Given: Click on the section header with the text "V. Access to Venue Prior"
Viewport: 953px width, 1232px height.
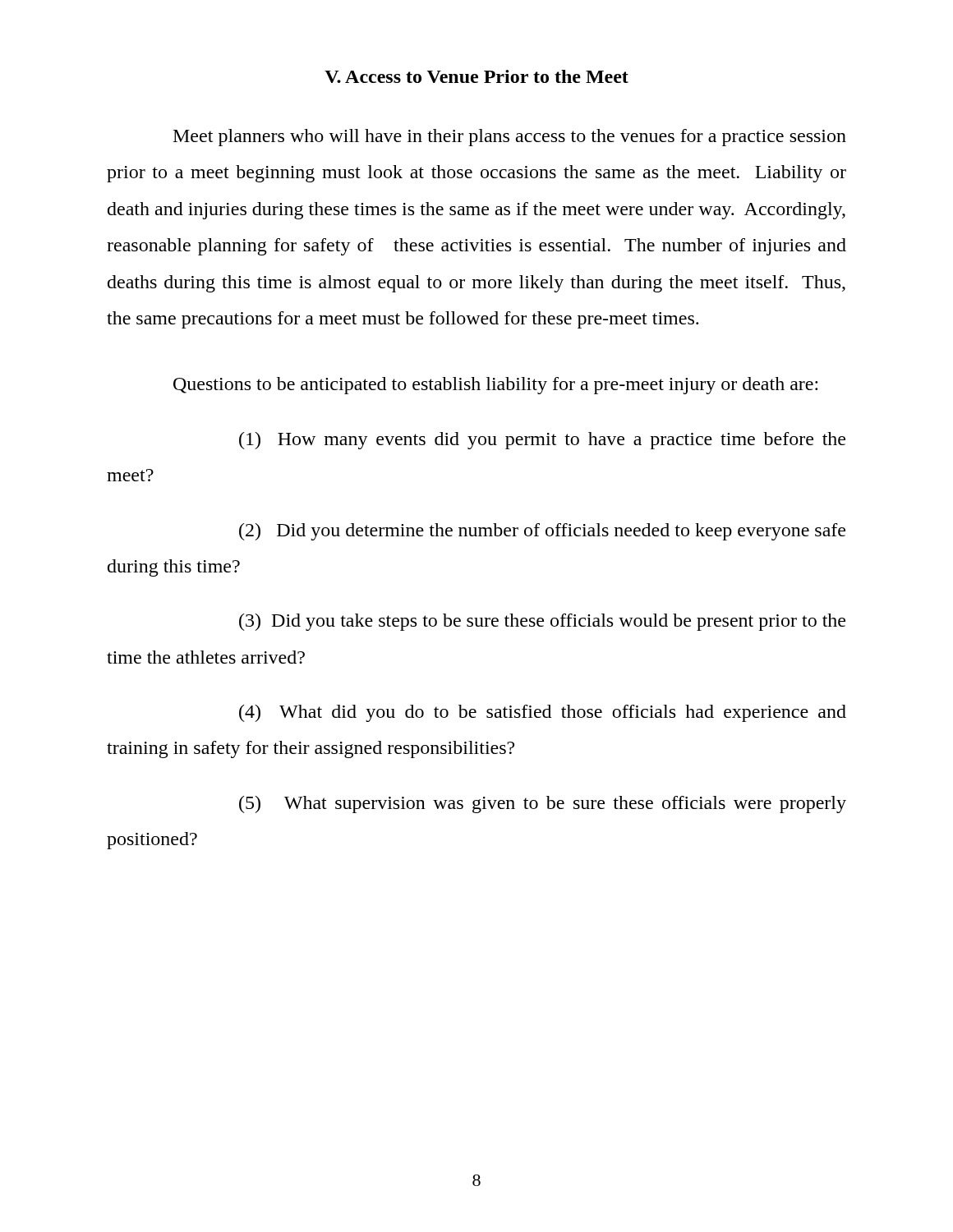Looking at the screenshot, I should [x=476, y=76].
